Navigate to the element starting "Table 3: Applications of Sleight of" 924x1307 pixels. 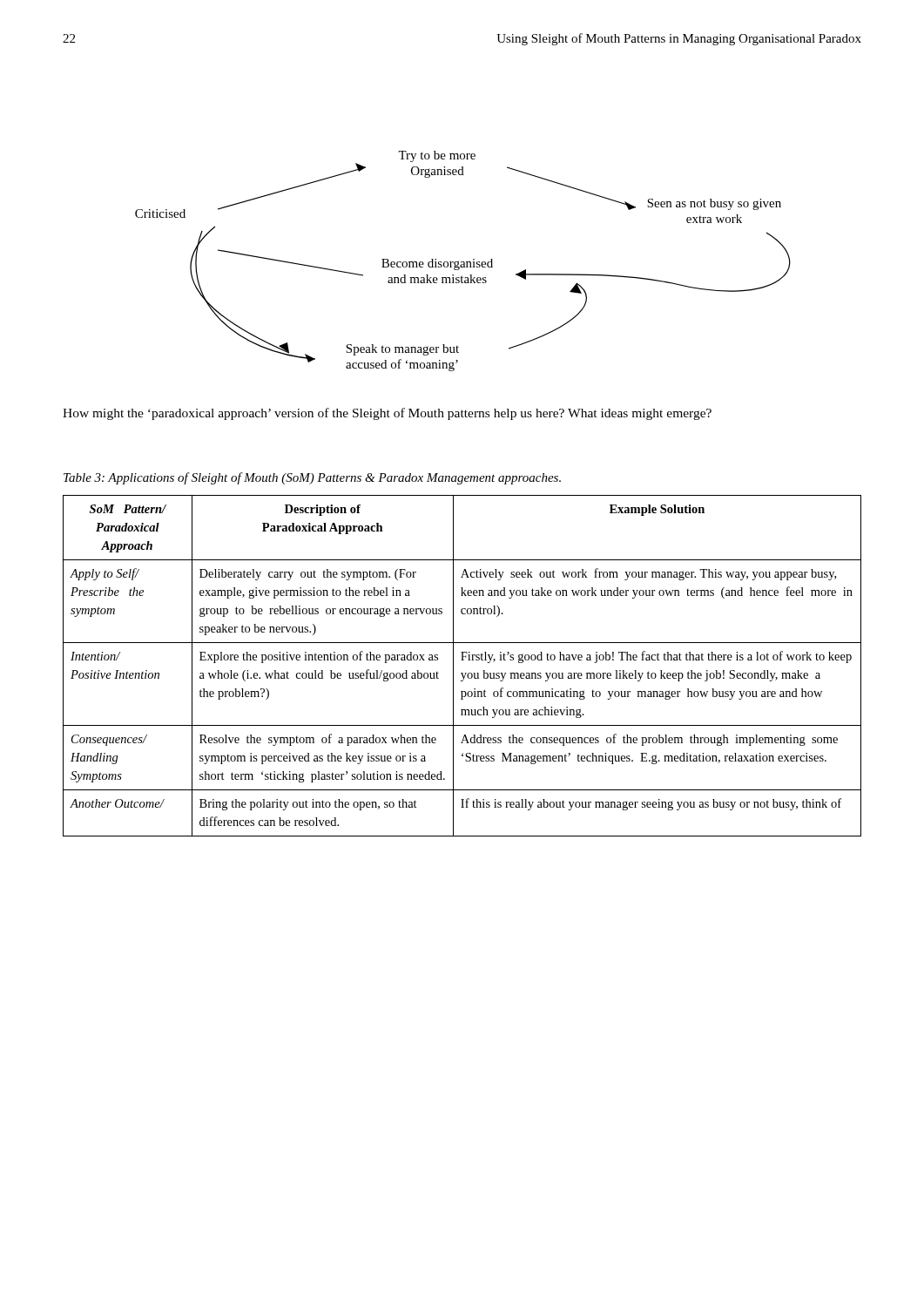pos(312,478)
